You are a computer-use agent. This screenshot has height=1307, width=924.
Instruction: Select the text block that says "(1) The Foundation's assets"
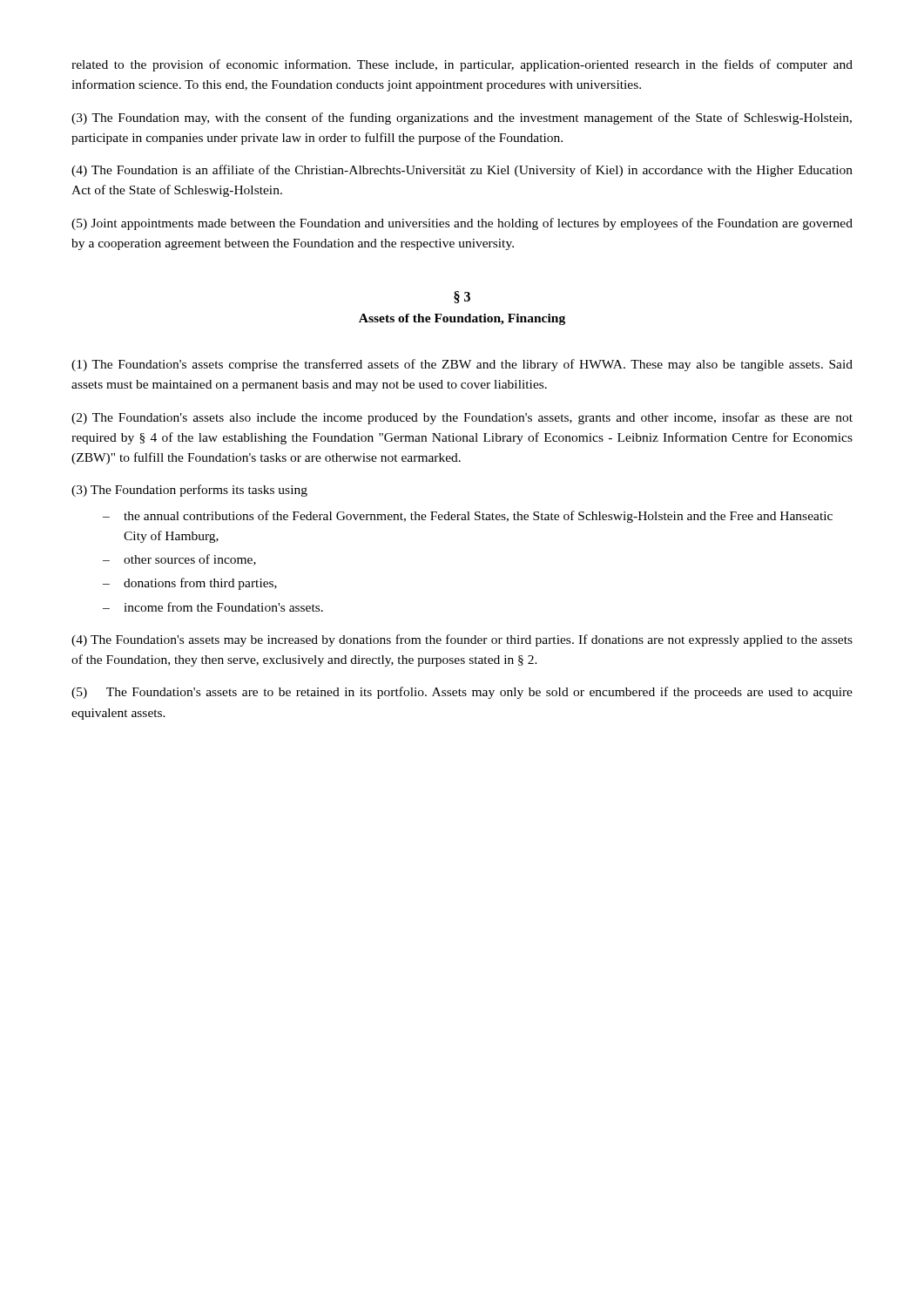(462, 374)
